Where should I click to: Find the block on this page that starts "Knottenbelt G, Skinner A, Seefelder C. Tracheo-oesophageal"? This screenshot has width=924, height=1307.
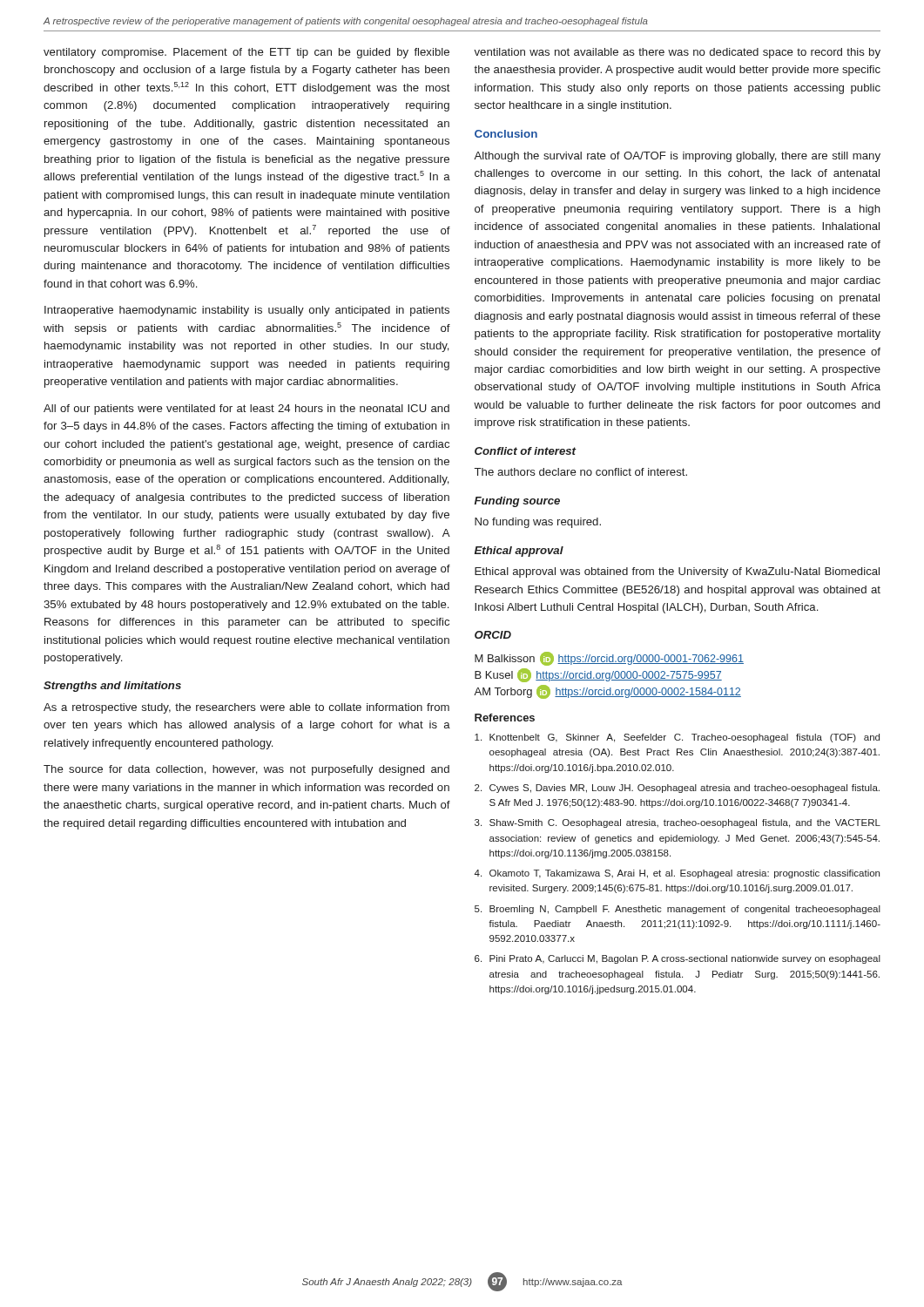(x=677, y=753)
